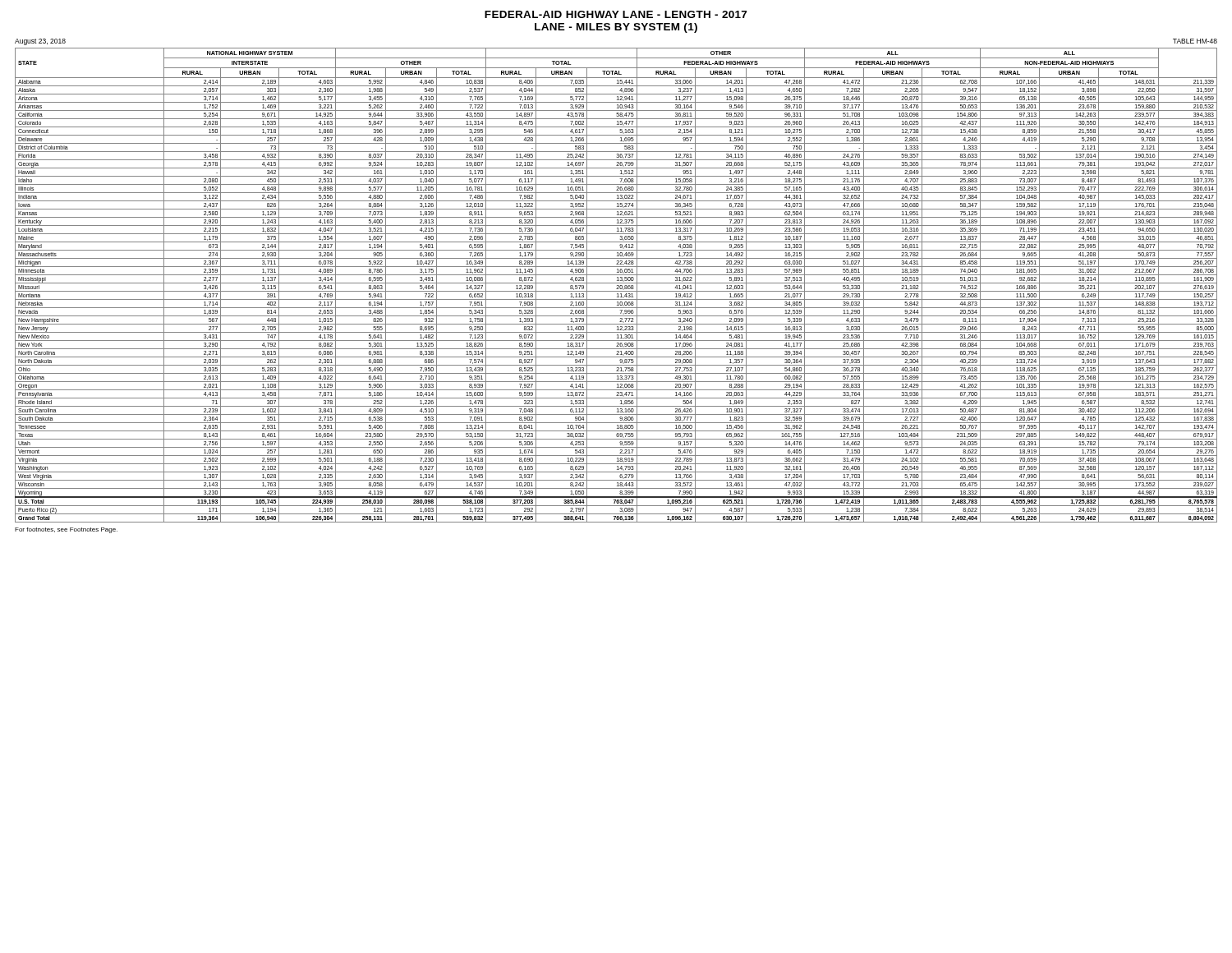Click a table

pyautogui.click(x=616, y=285)
